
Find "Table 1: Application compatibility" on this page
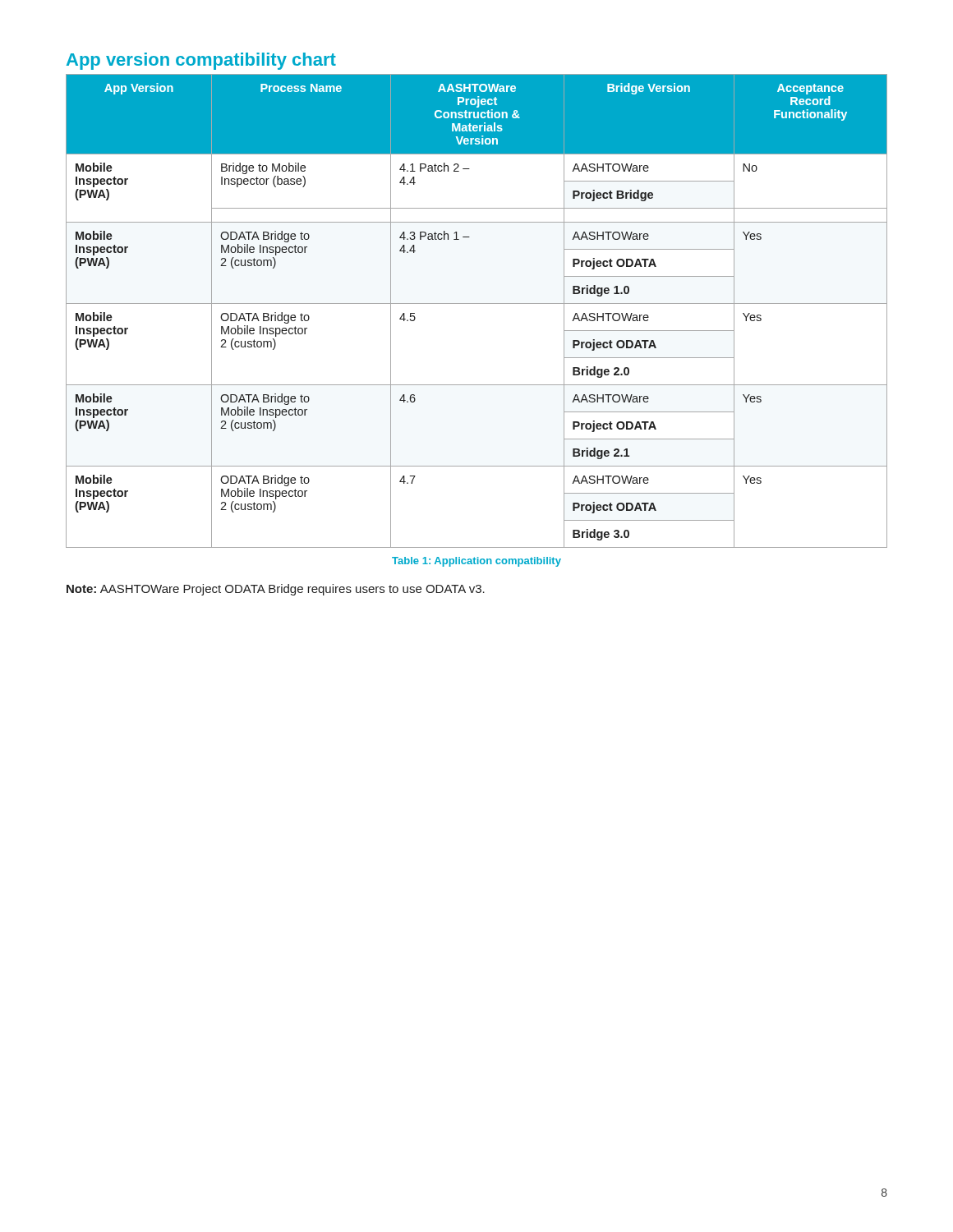(476, 561)
